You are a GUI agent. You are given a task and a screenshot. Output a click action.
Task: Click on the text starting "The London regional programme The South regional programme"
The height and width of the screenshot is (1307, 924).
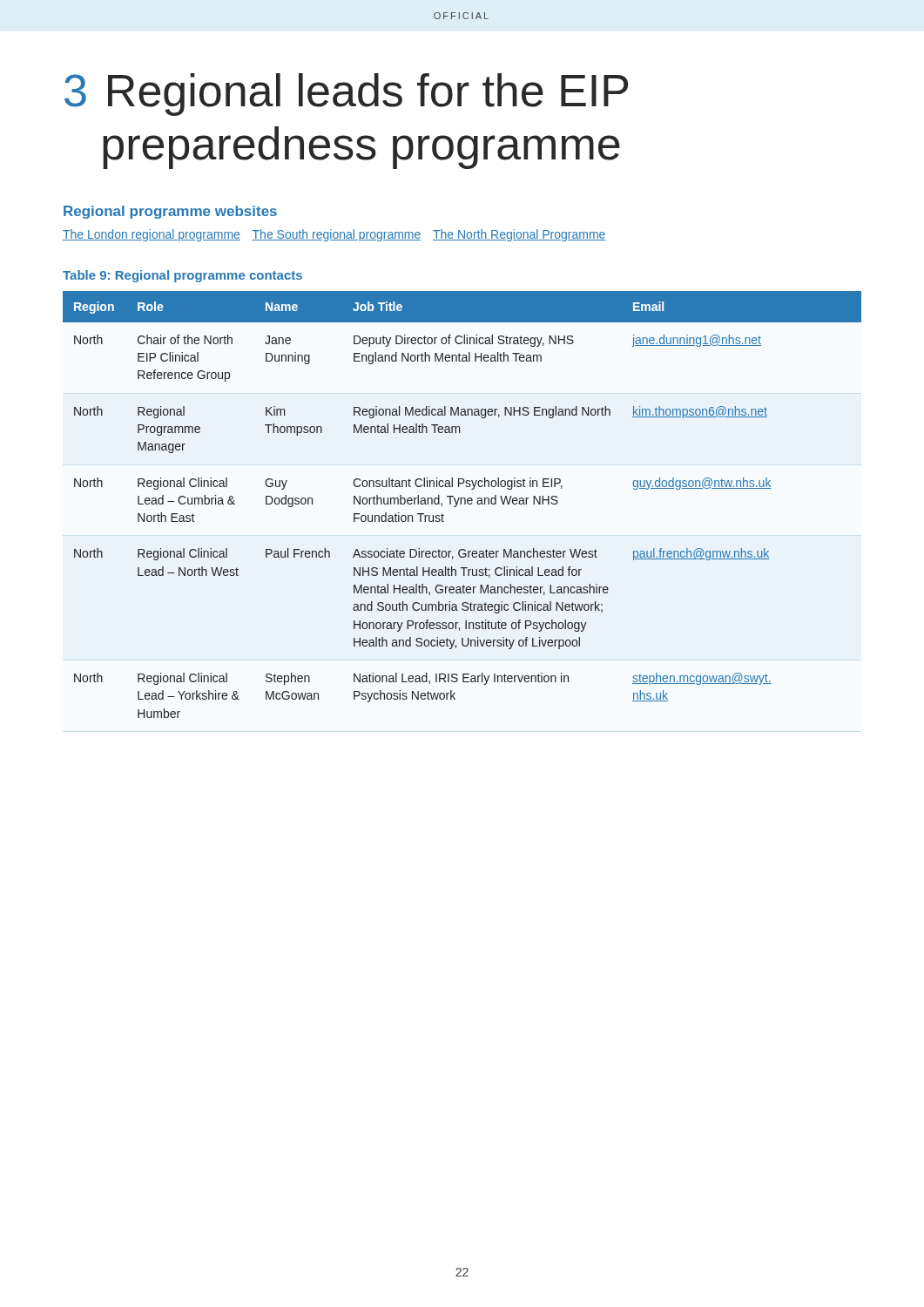tap(334, 234)
